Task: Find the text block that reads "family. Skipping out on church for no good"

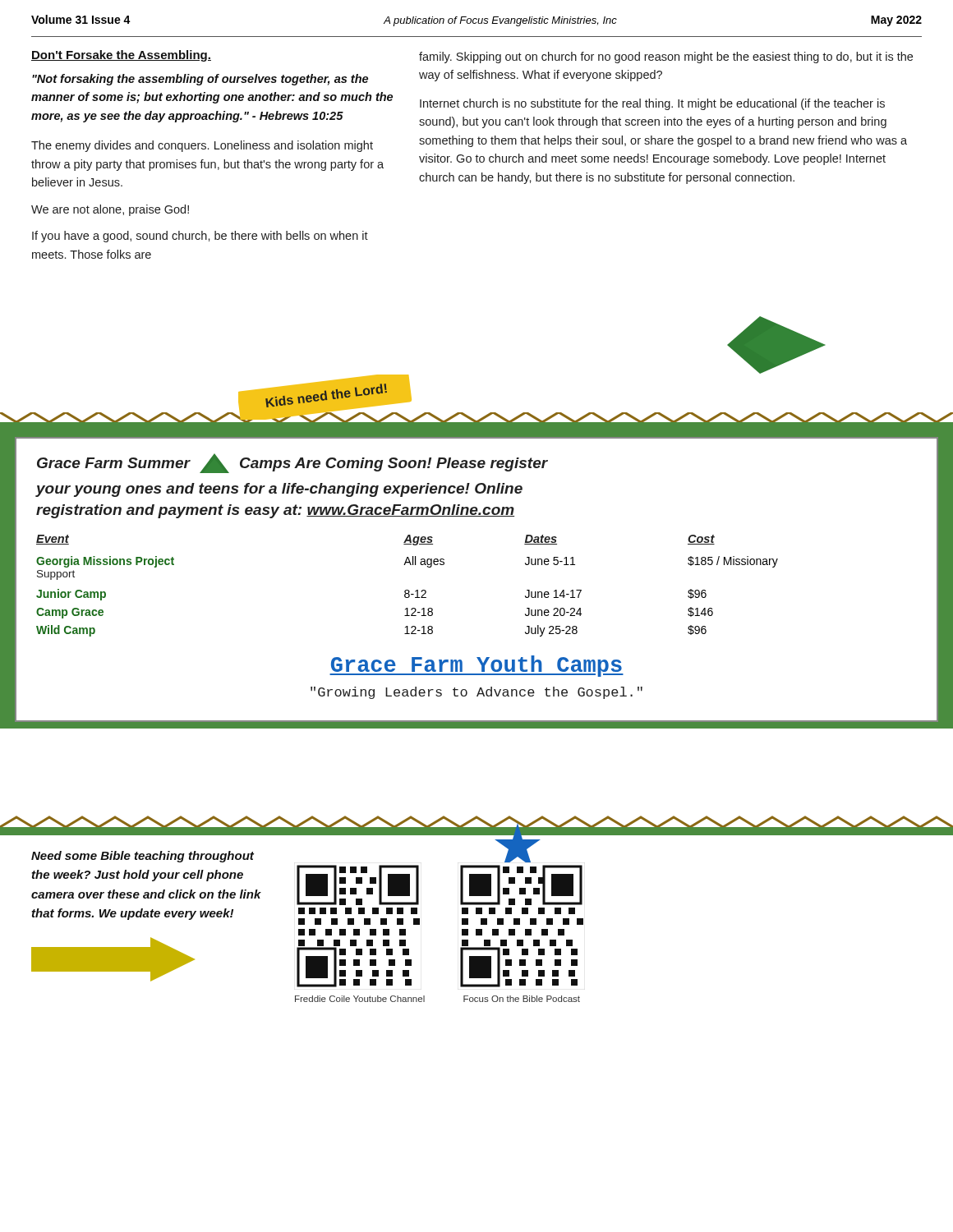Action: coord(666,66)
